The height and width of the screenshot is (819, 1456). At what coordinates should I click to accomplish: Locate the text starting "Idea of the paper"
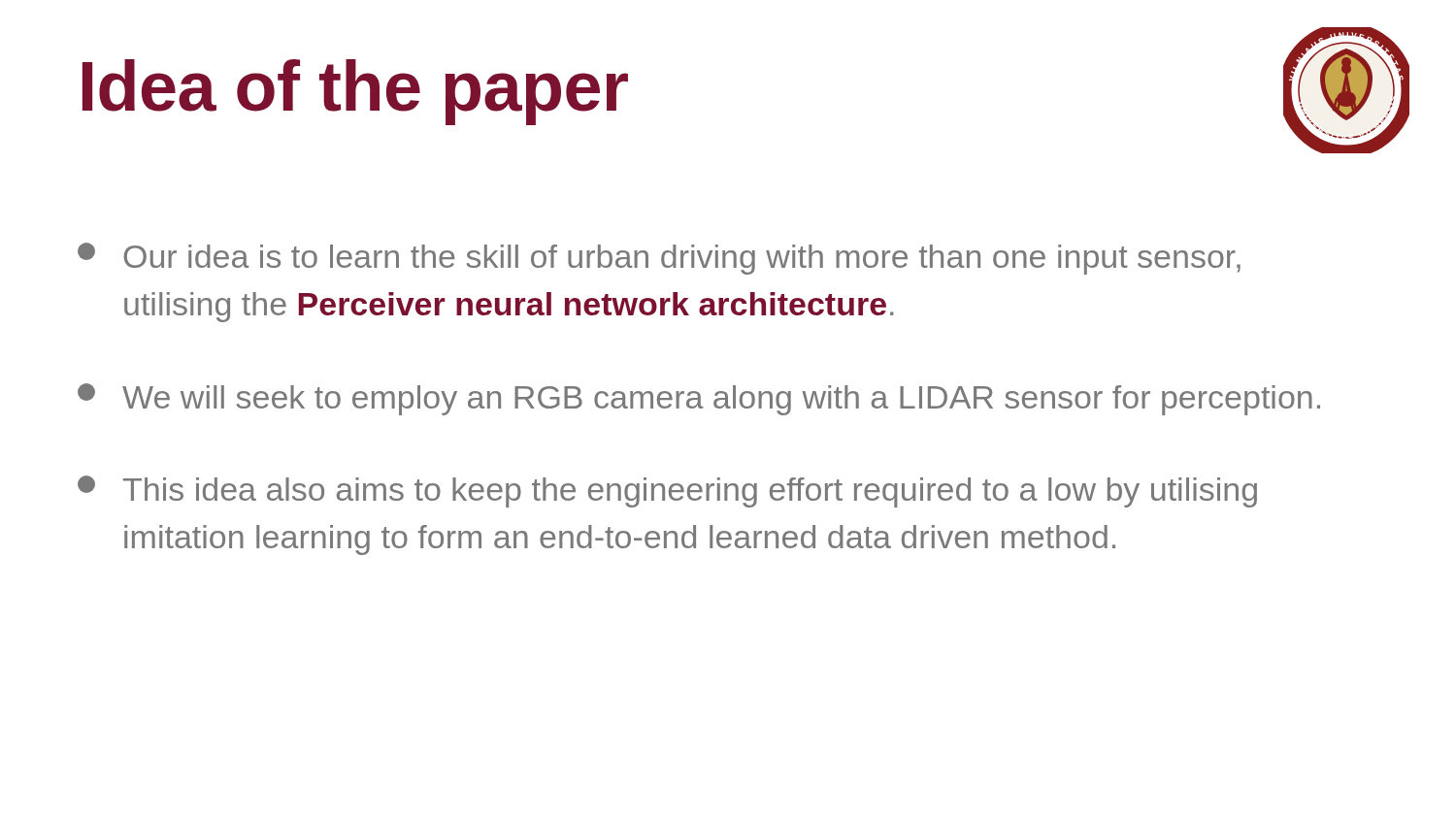(x=353, y=86)
